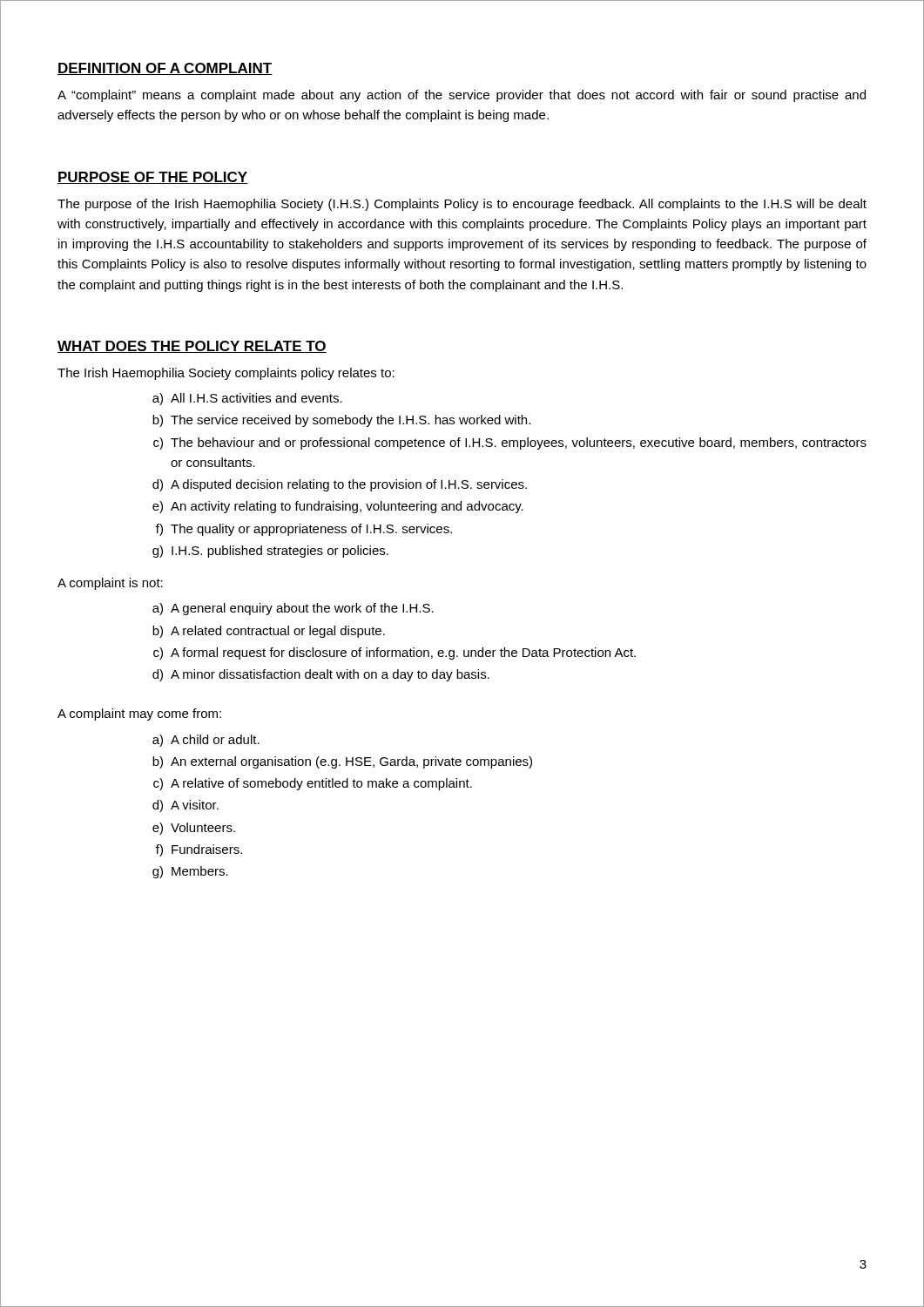The width and height of the screenshot is (924, 1307).
Task: Select the list item containing "a)A child or adult."
Action: tap(206, 741)
